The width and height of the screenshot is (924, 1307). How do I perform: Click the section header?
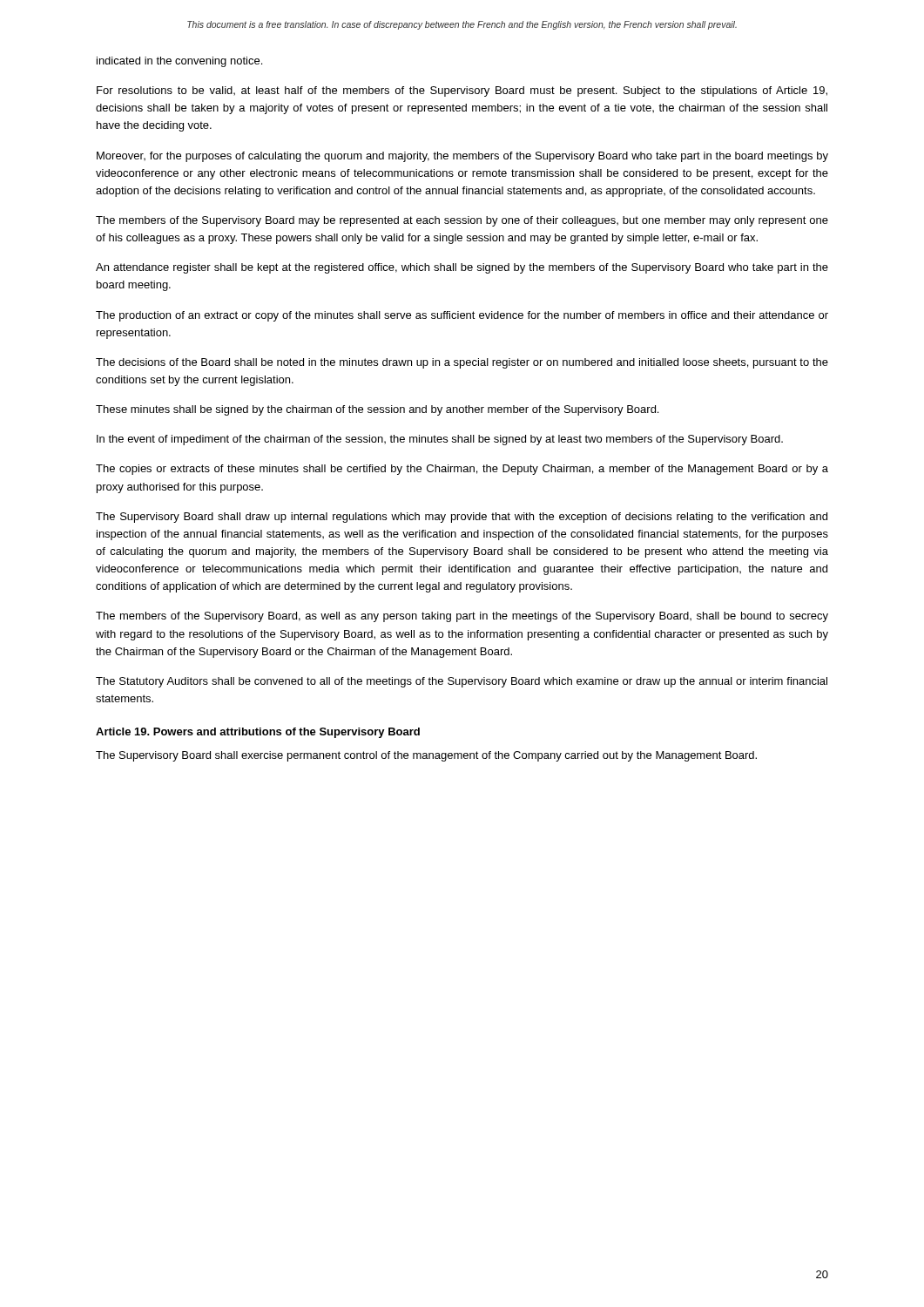258,732
